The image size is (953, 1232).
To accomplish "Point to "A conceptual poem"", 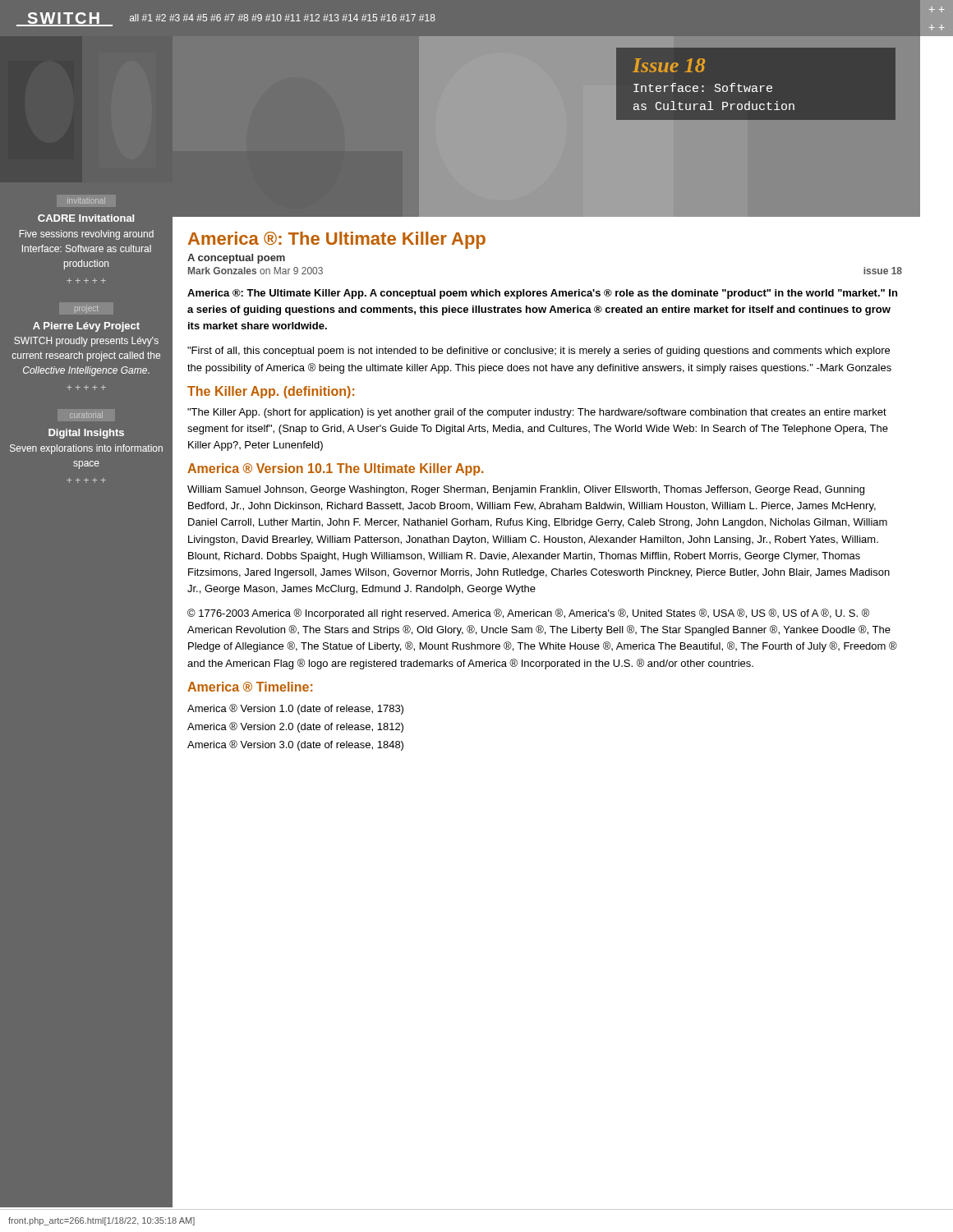I will coord(236,257).
